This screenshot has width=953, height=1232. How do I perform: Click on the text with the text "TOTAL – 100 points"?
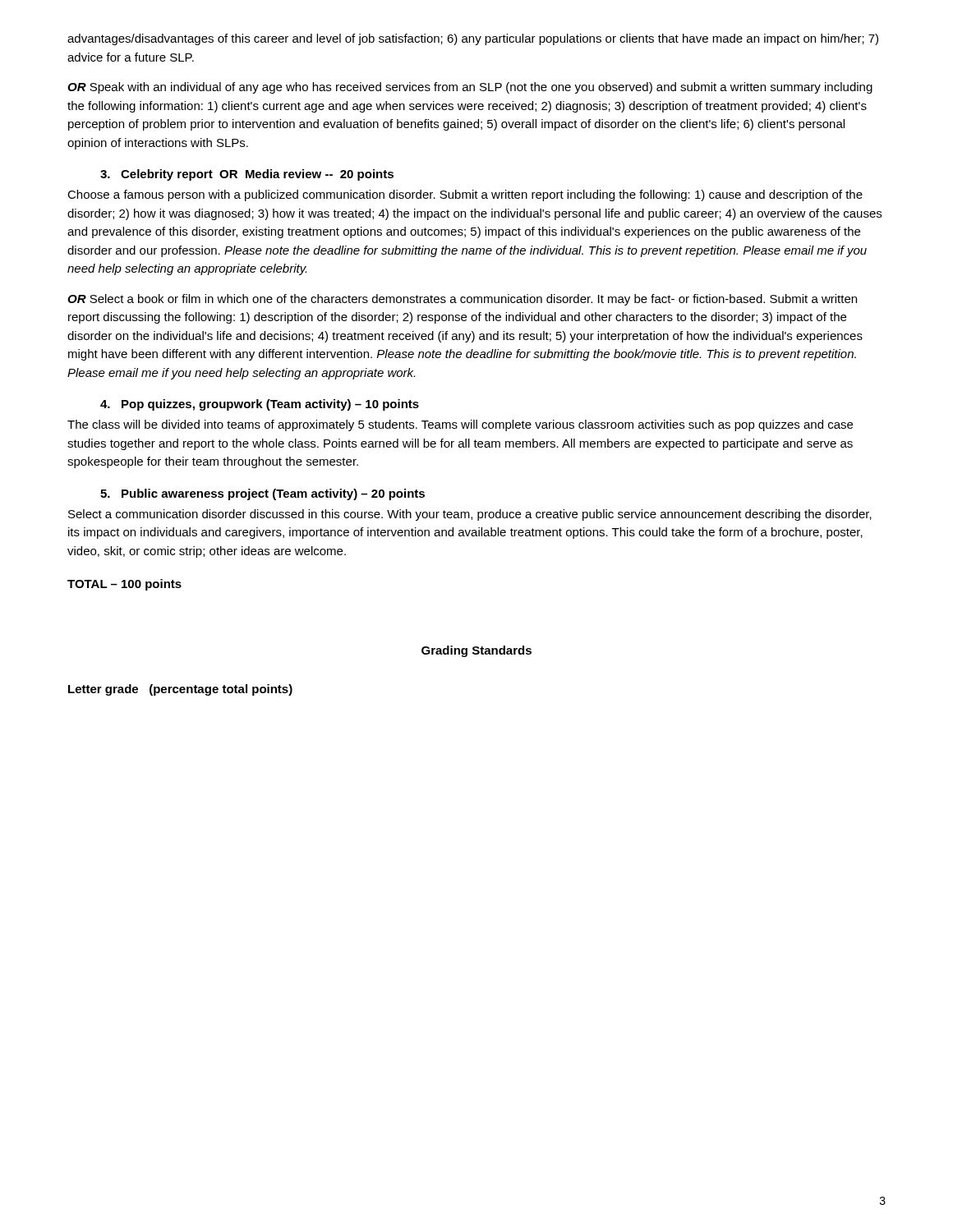124,585
